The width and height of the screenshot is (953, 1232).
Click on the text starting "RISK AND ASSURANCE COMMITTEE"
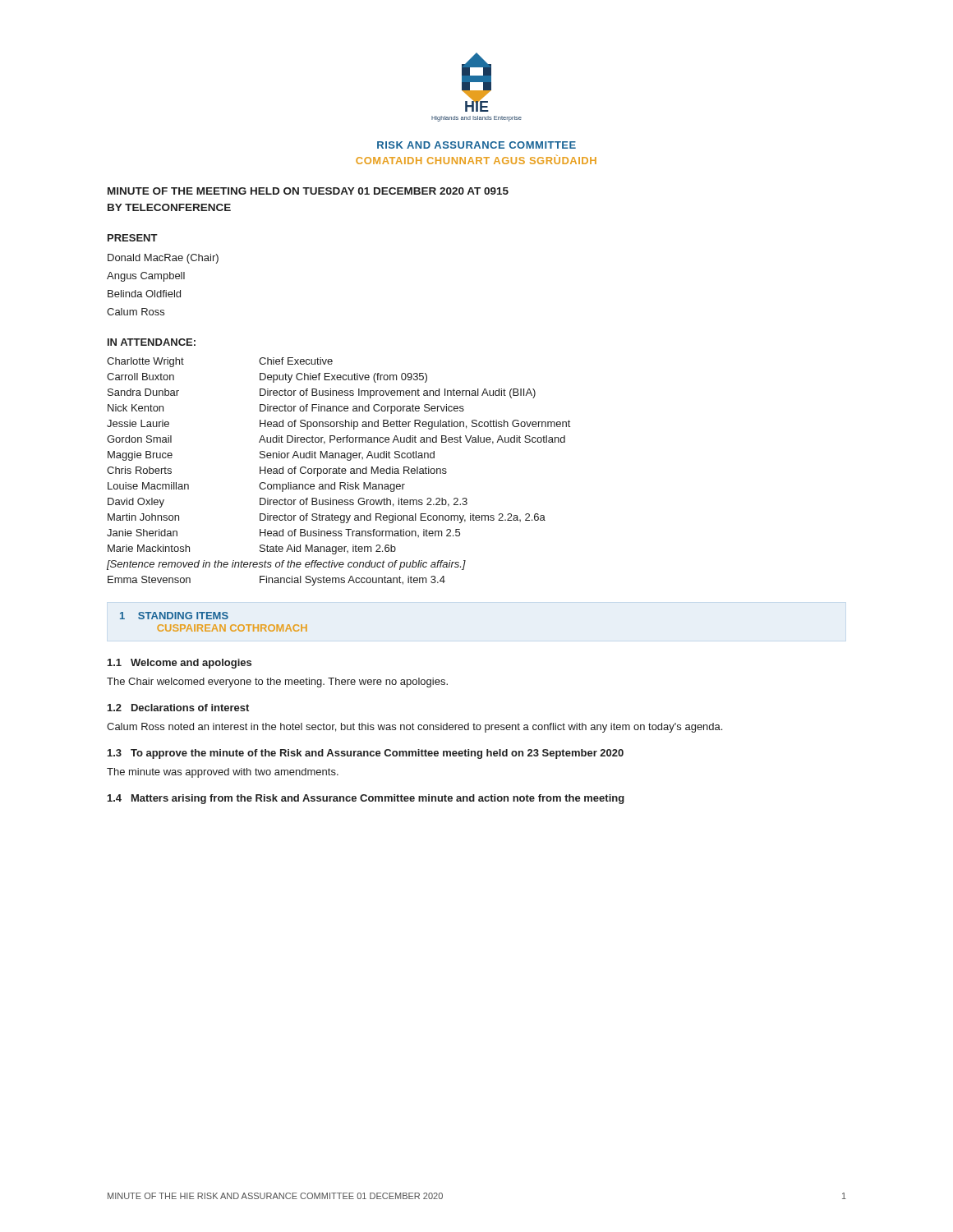tap(476, 145)
